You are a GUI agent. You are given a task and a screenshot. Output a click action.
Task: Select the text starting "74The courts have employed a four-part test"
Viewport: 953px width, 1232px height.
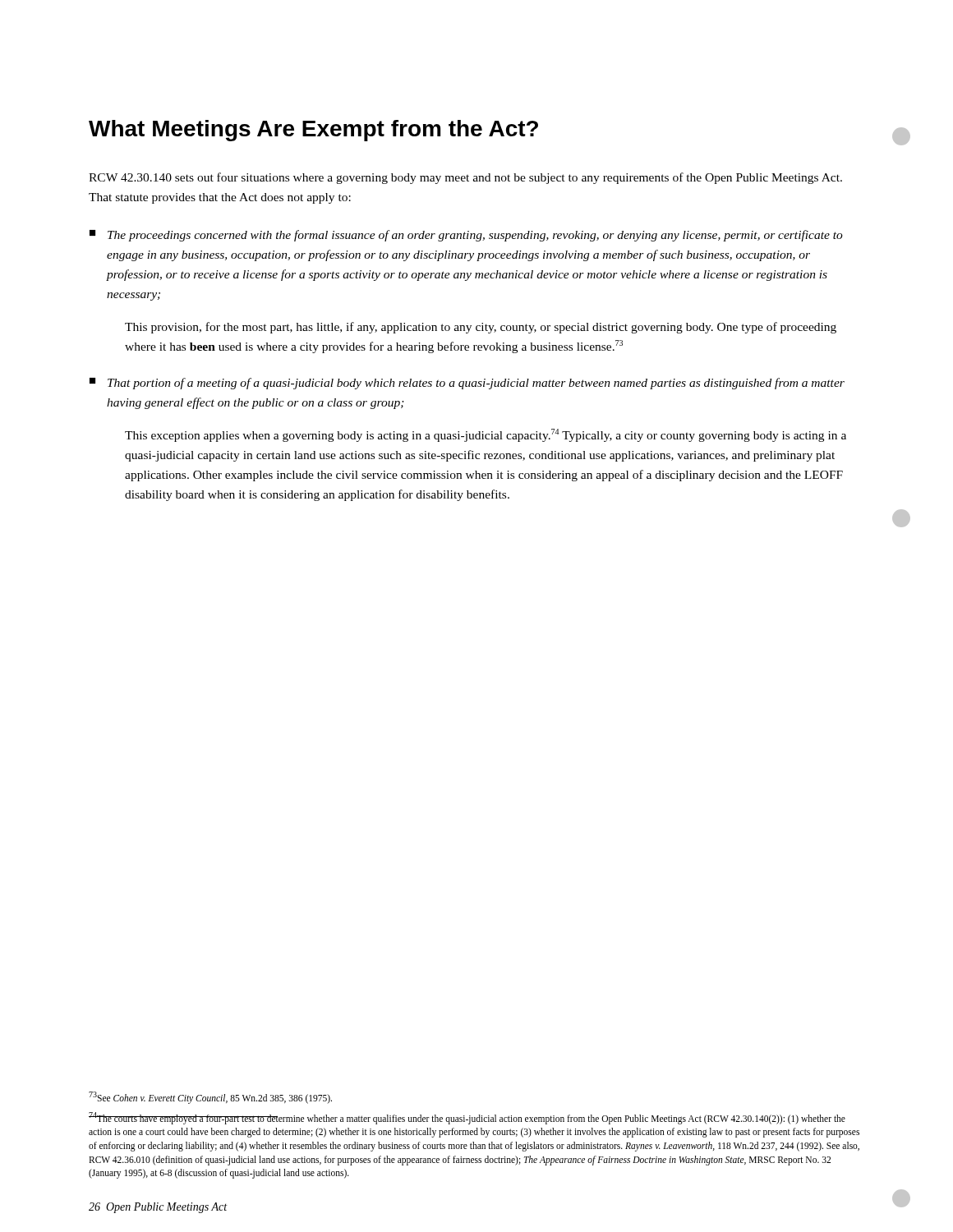pyautogui.click(x=474, y=1145)
